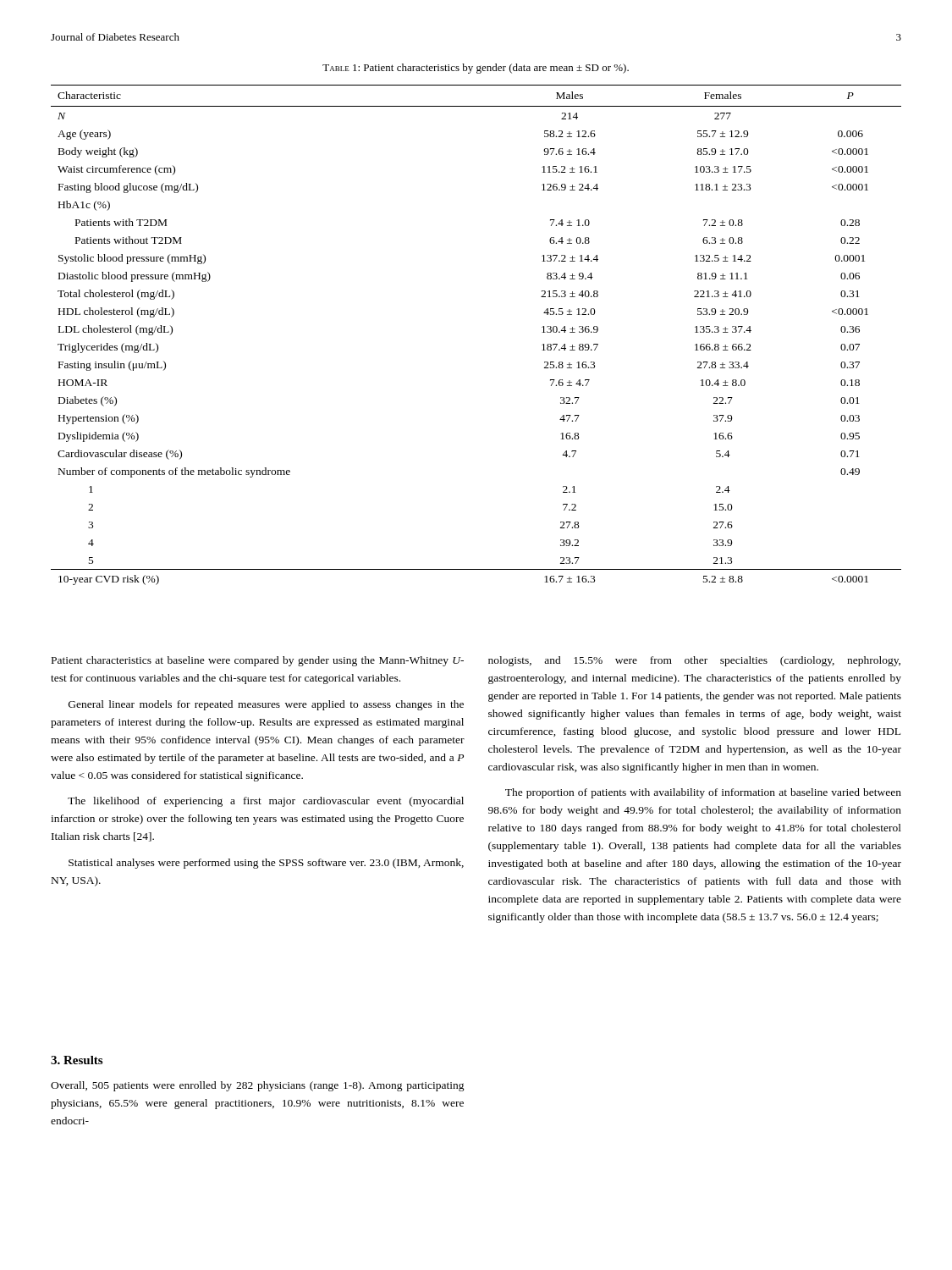Locate the table with the text "Dyslipidemia (%)"
The image size is (952, 1270).
pyautogui.click(x=476, y=336)
